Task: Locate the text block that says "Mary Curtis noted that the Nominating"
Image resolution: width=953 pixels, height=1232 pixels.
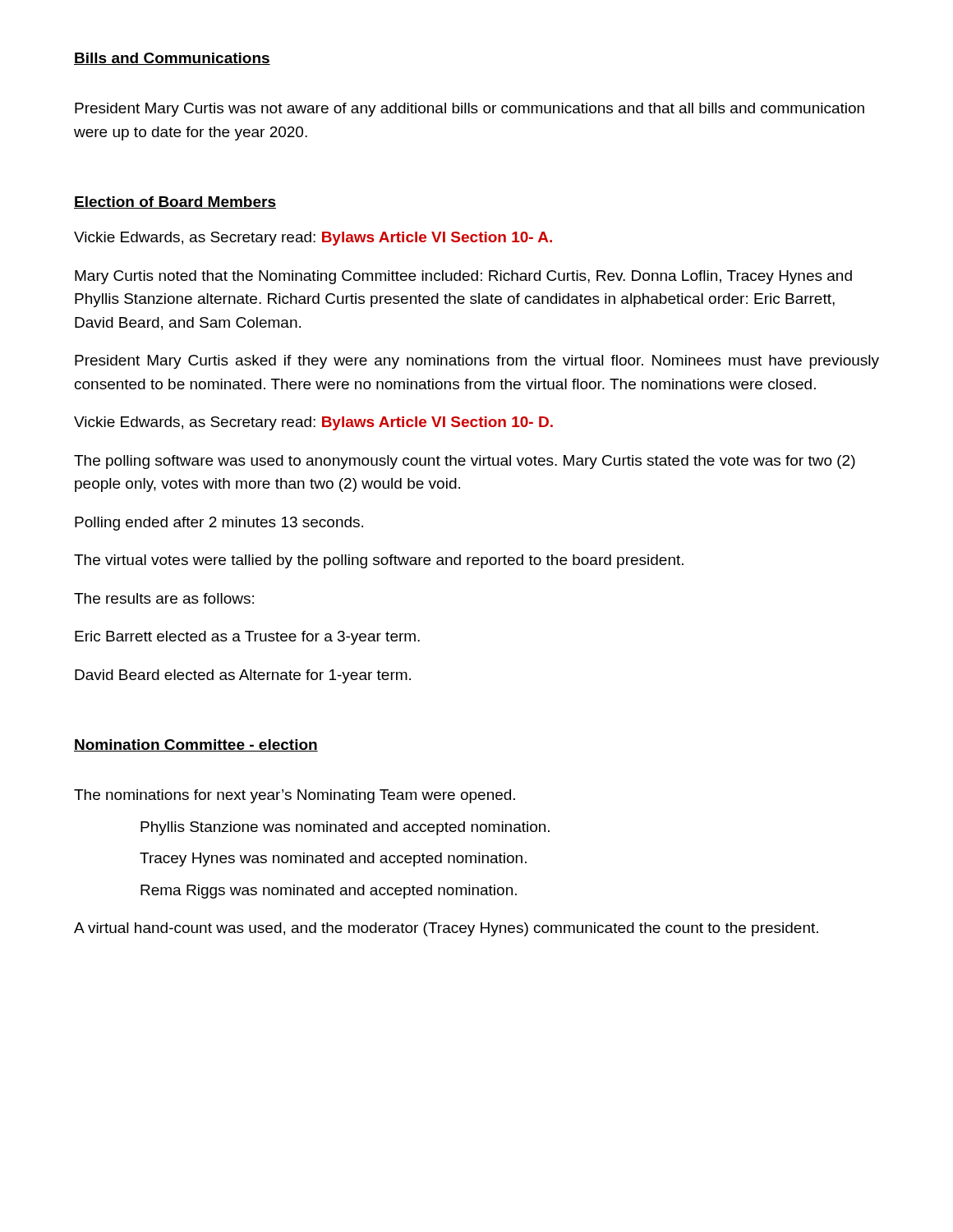Action: click(463, 299)
